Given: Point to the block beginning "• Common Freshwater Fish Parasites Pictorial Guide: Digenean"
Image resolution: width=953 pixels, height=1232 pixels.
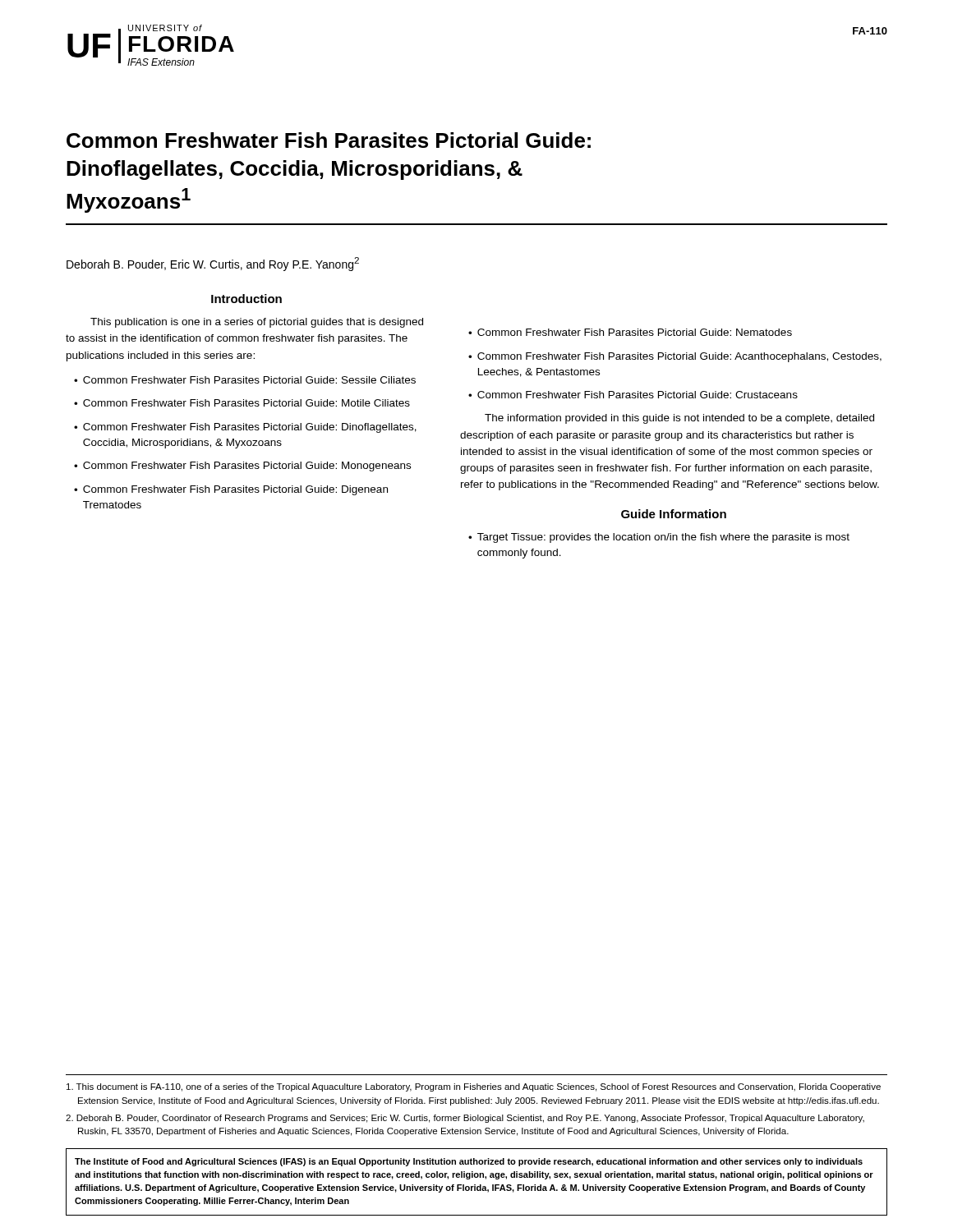Looking at the screenshot, I should coord(251,497).
